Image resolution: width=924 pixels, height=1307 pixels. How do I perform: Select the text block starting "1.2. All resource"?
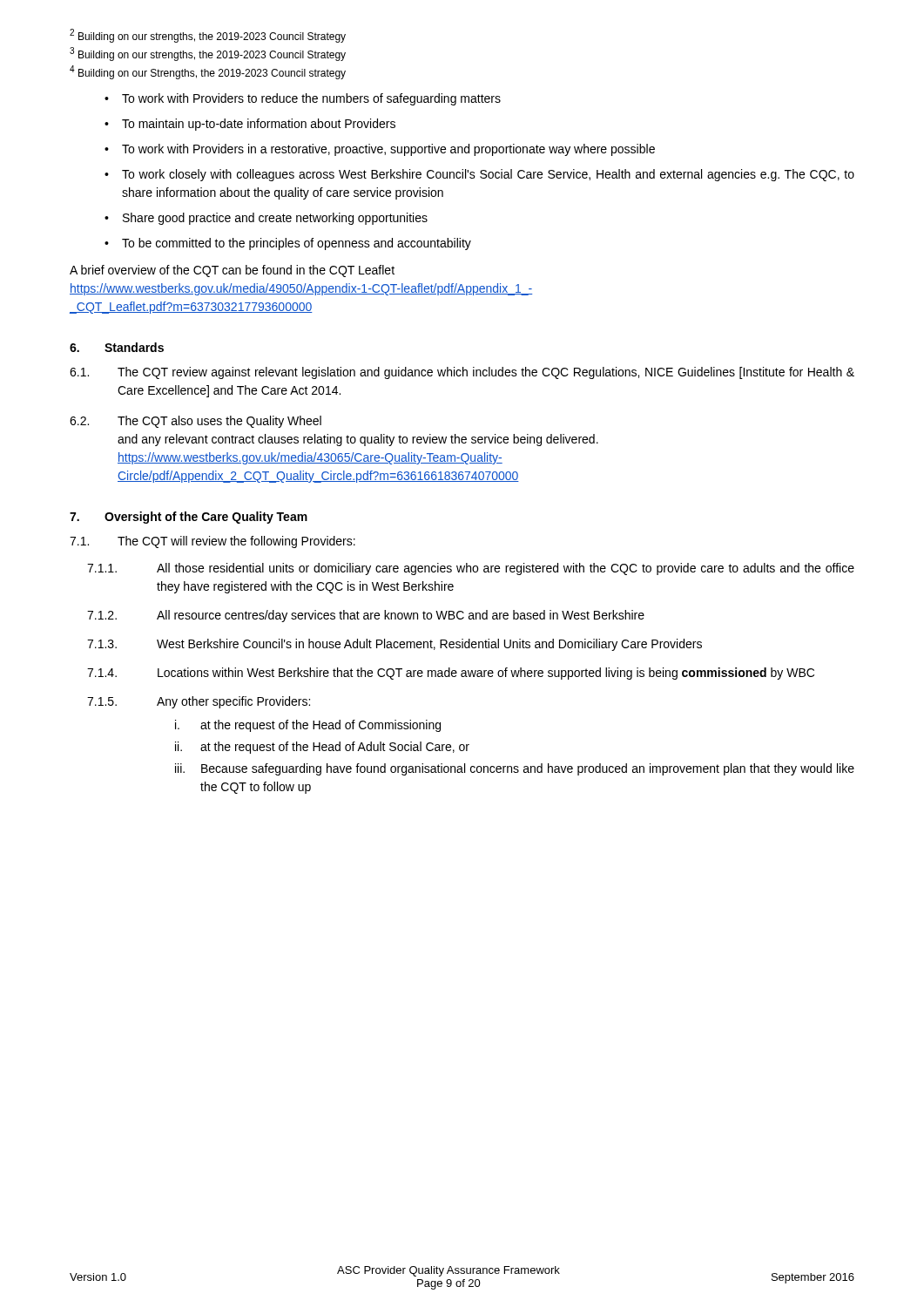(x=471, y=616)
